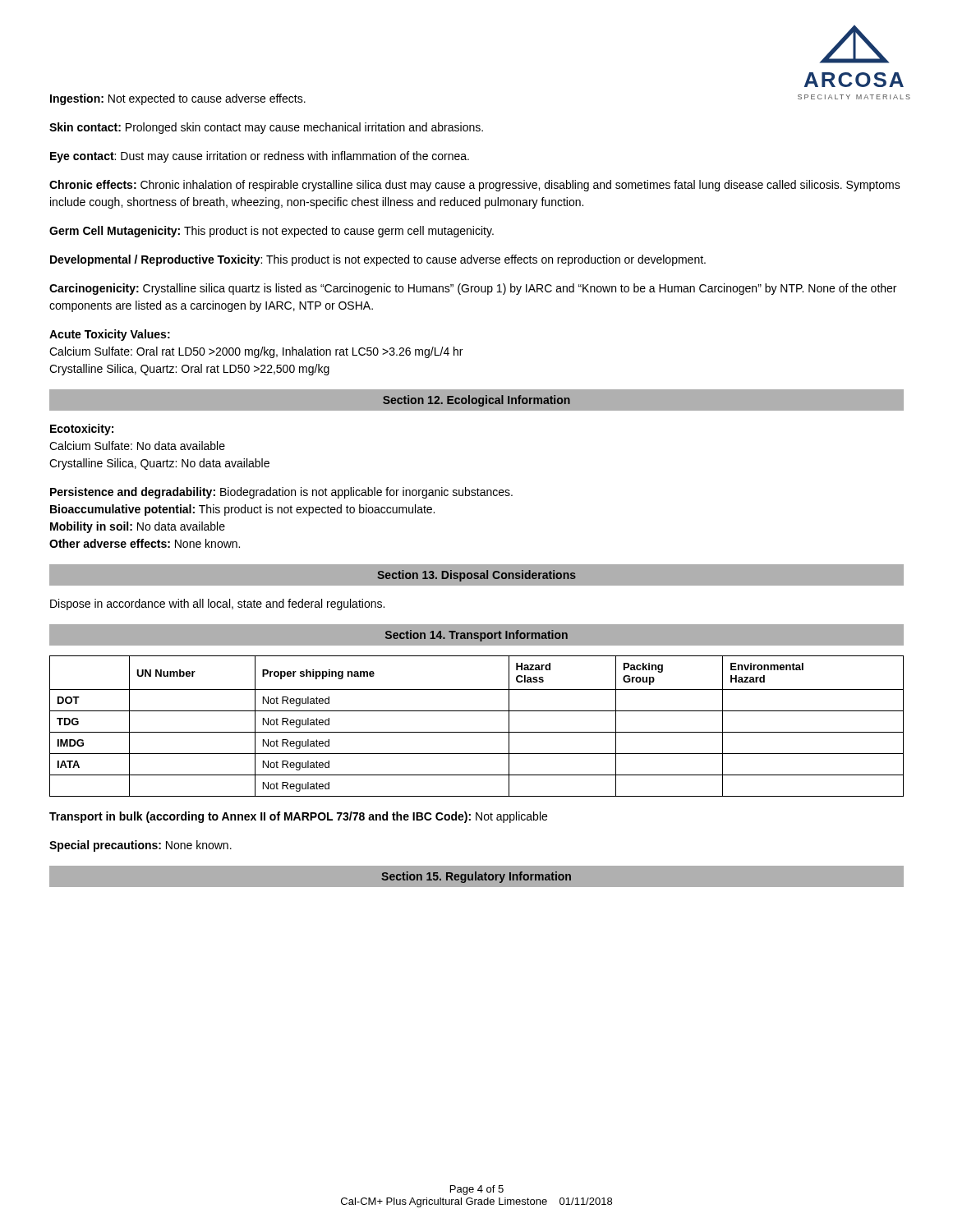Viewport: 953px width, 1232px height.
Task: Navigate to the element starting "Section 13. Disposal Considerations"
Action: [476, 575]
